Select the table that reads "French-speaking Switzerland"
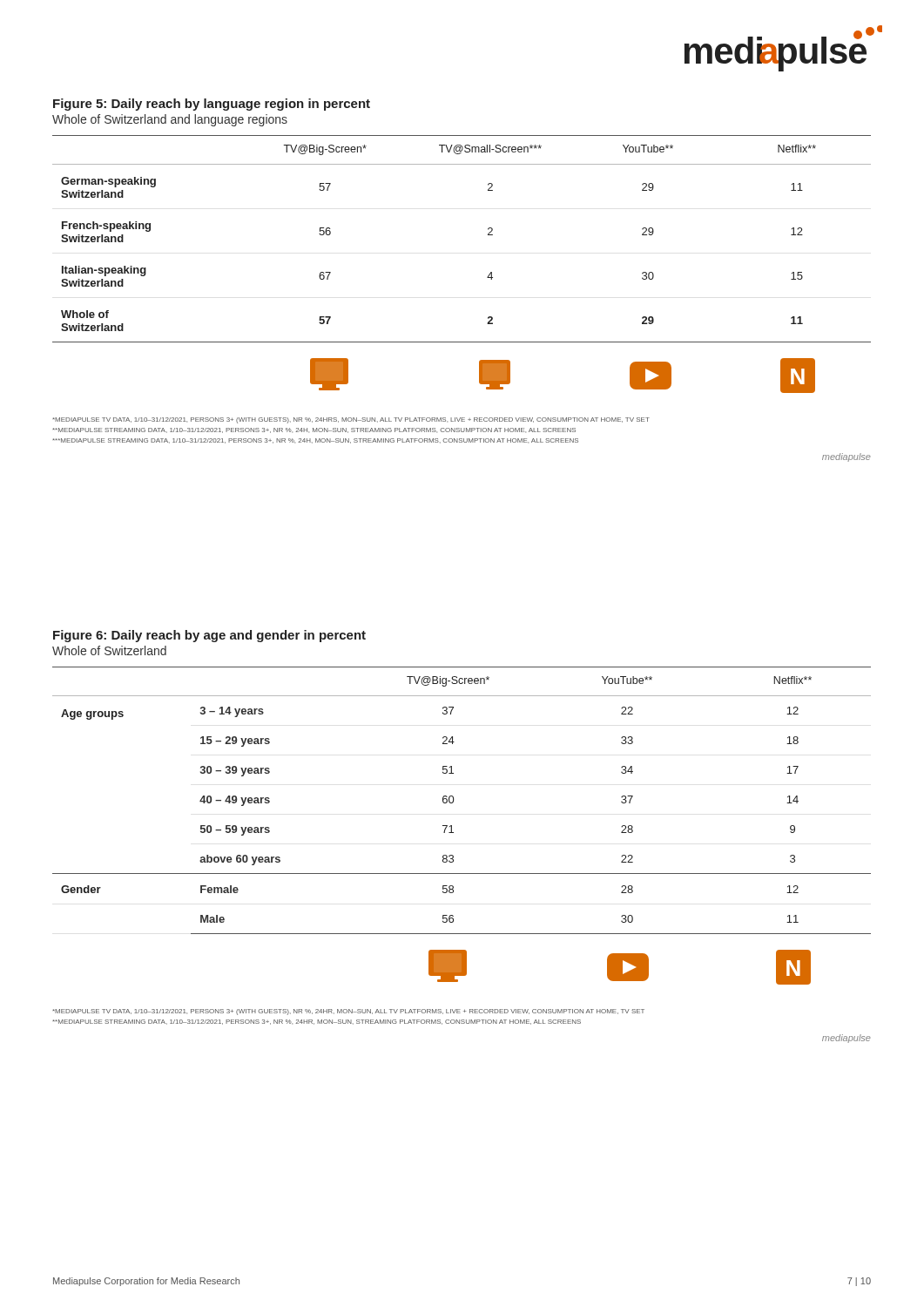This screenshot has width=924, height=1307. 462,239
